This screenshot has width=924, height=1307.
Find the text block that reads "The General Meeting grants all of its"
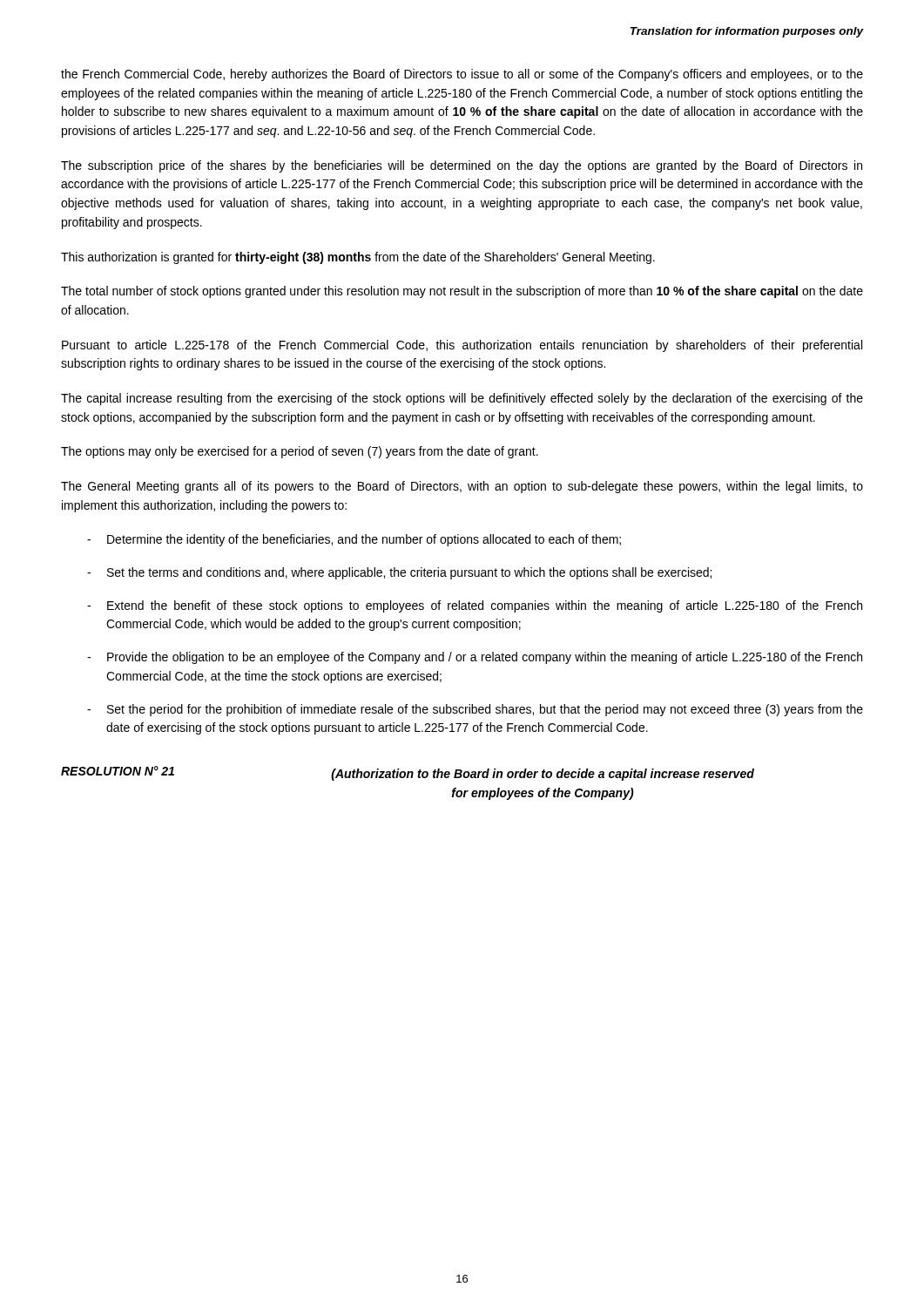(x=462, y=496)
